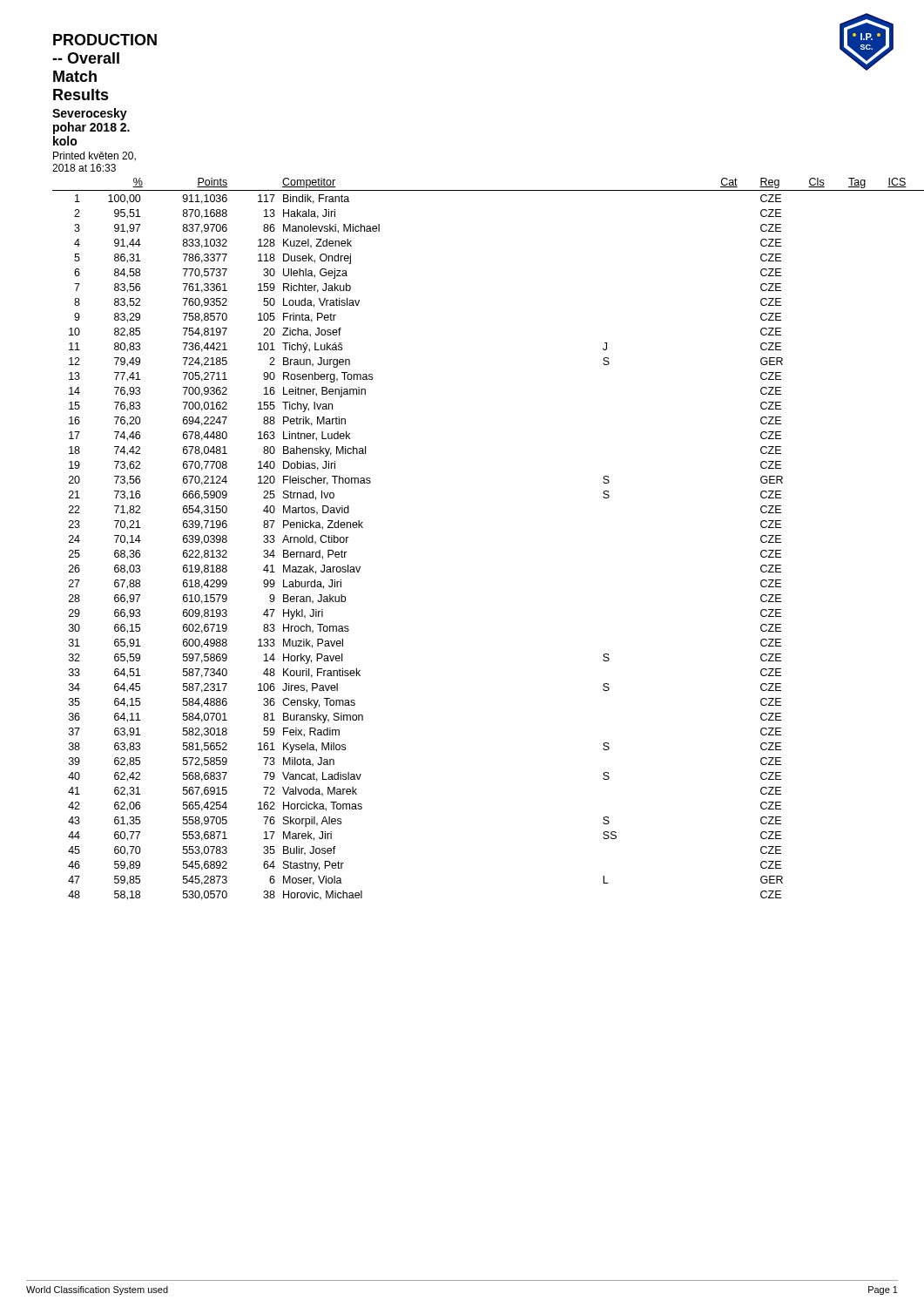Point to "Printed květen 20, 2018 at 16:33"
The image size is (924, 1307).
pyautogui.click(x=94, y=162)
